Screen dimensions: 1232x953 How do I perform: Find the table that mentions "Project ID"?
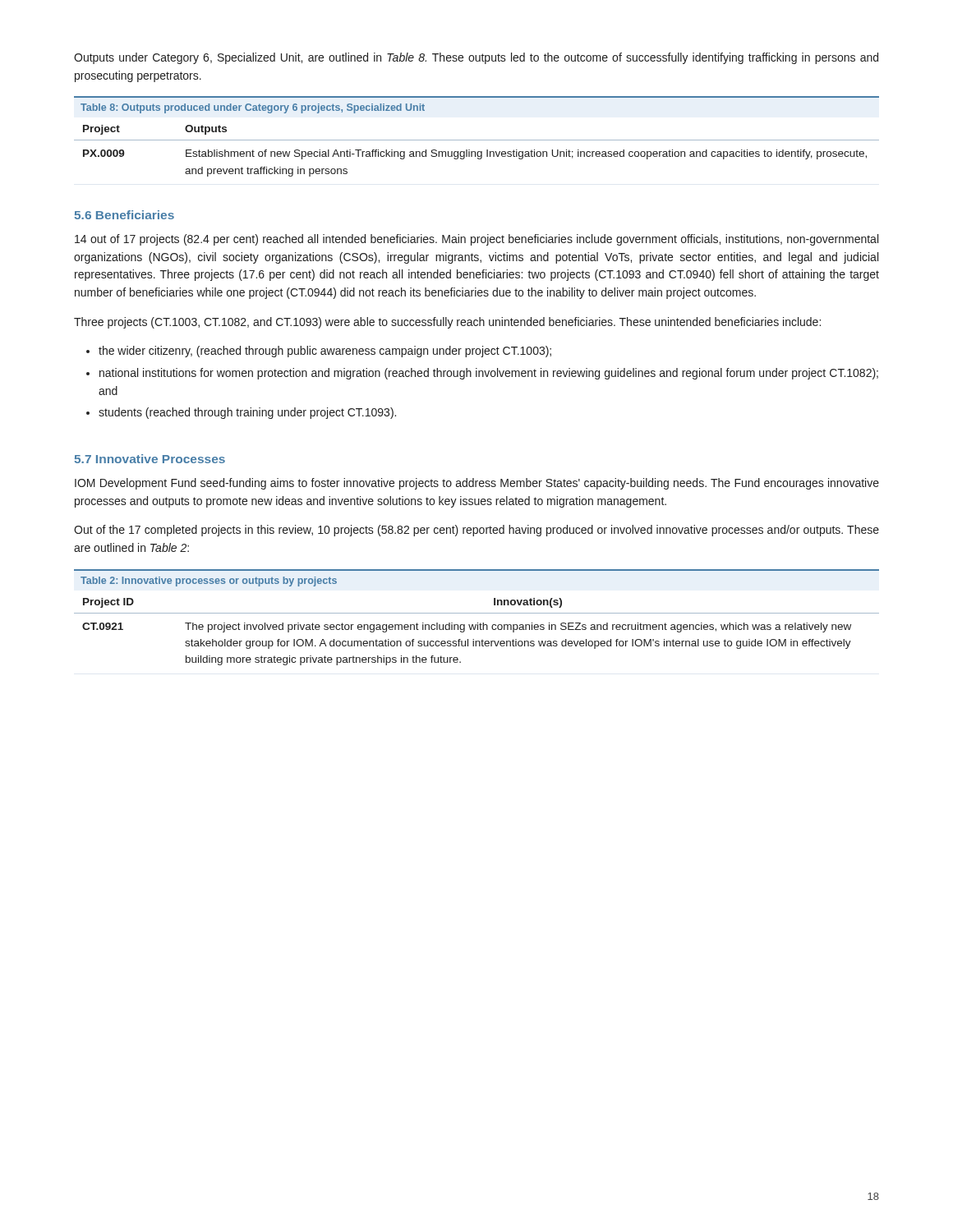click(x=476, y=632)
